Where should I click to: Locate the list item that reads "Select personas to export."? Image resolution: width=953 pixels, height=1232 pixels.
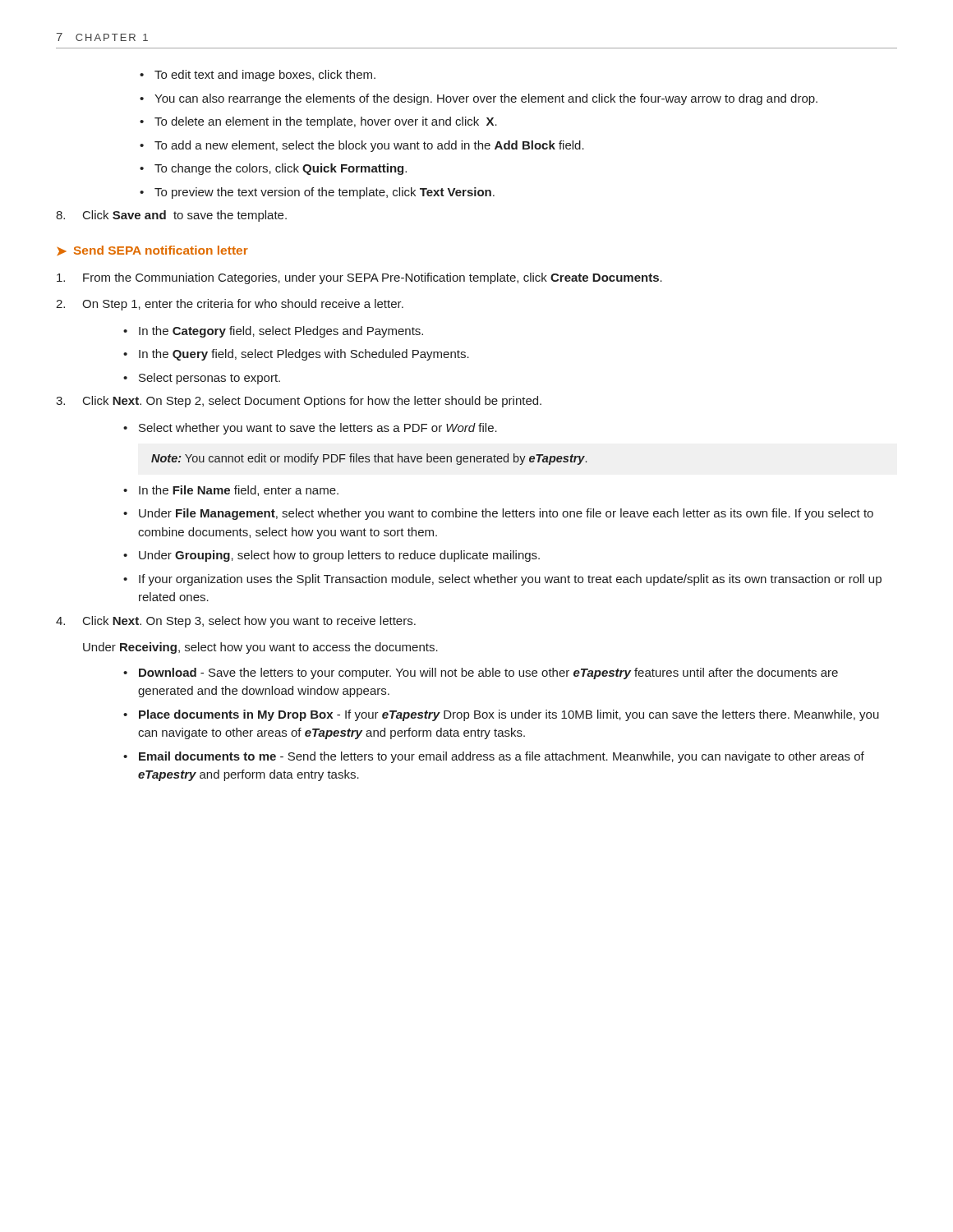[x=210, y=377]
